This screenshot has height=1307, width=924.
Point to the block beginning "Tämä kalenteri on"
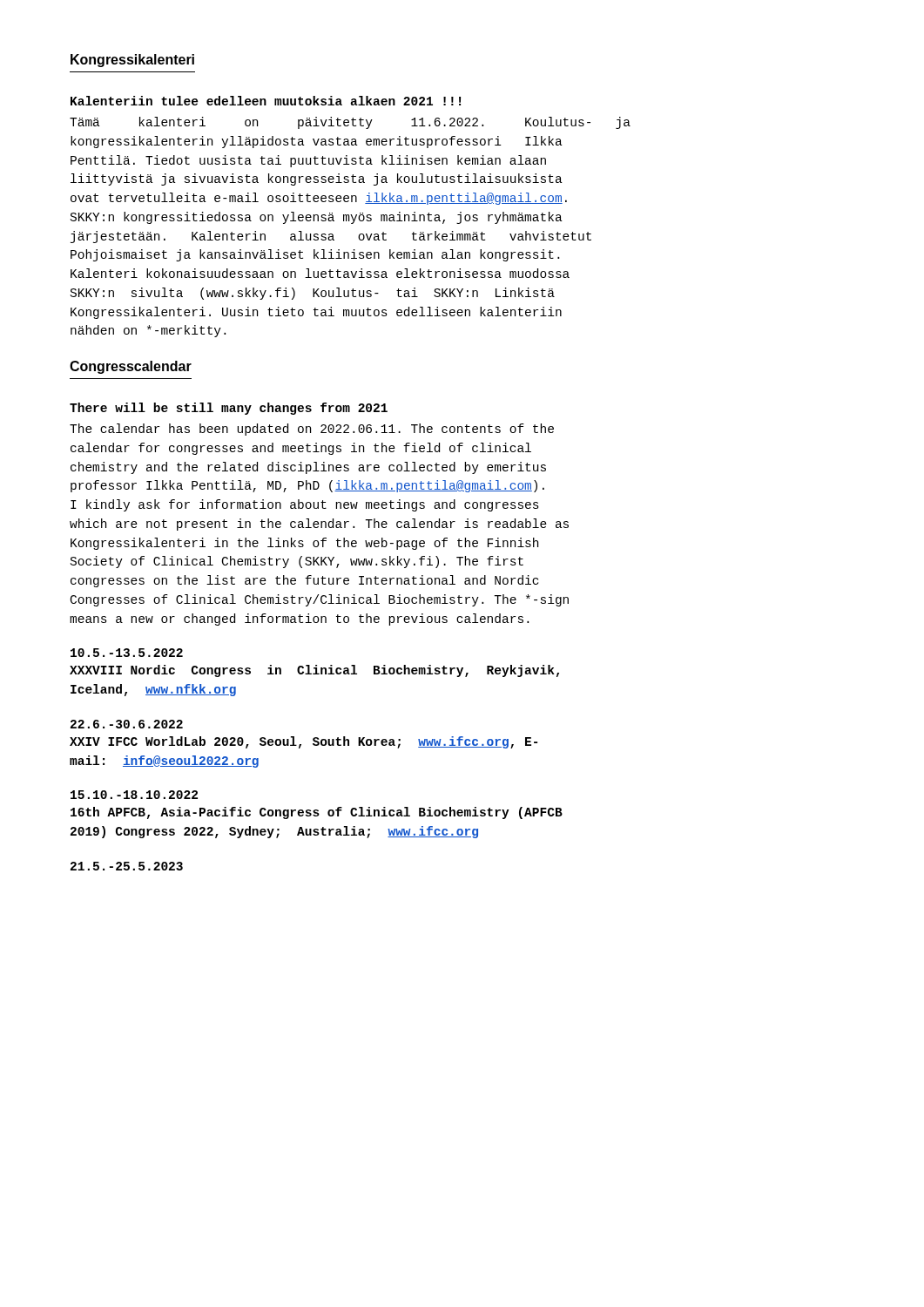350,227
